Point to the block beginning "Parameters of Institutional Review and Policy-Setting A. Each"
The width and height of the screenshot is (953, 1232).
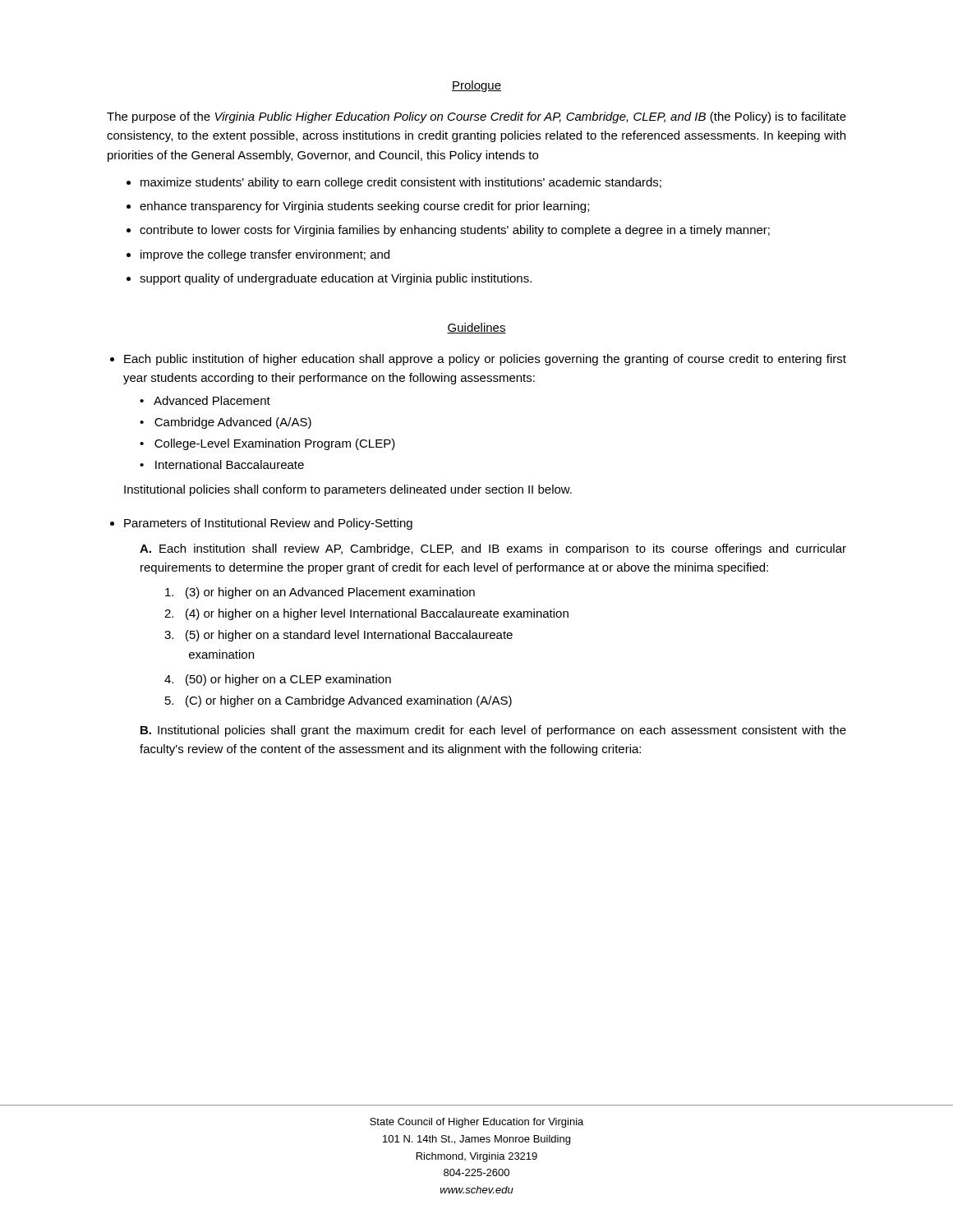click(485, 636)
